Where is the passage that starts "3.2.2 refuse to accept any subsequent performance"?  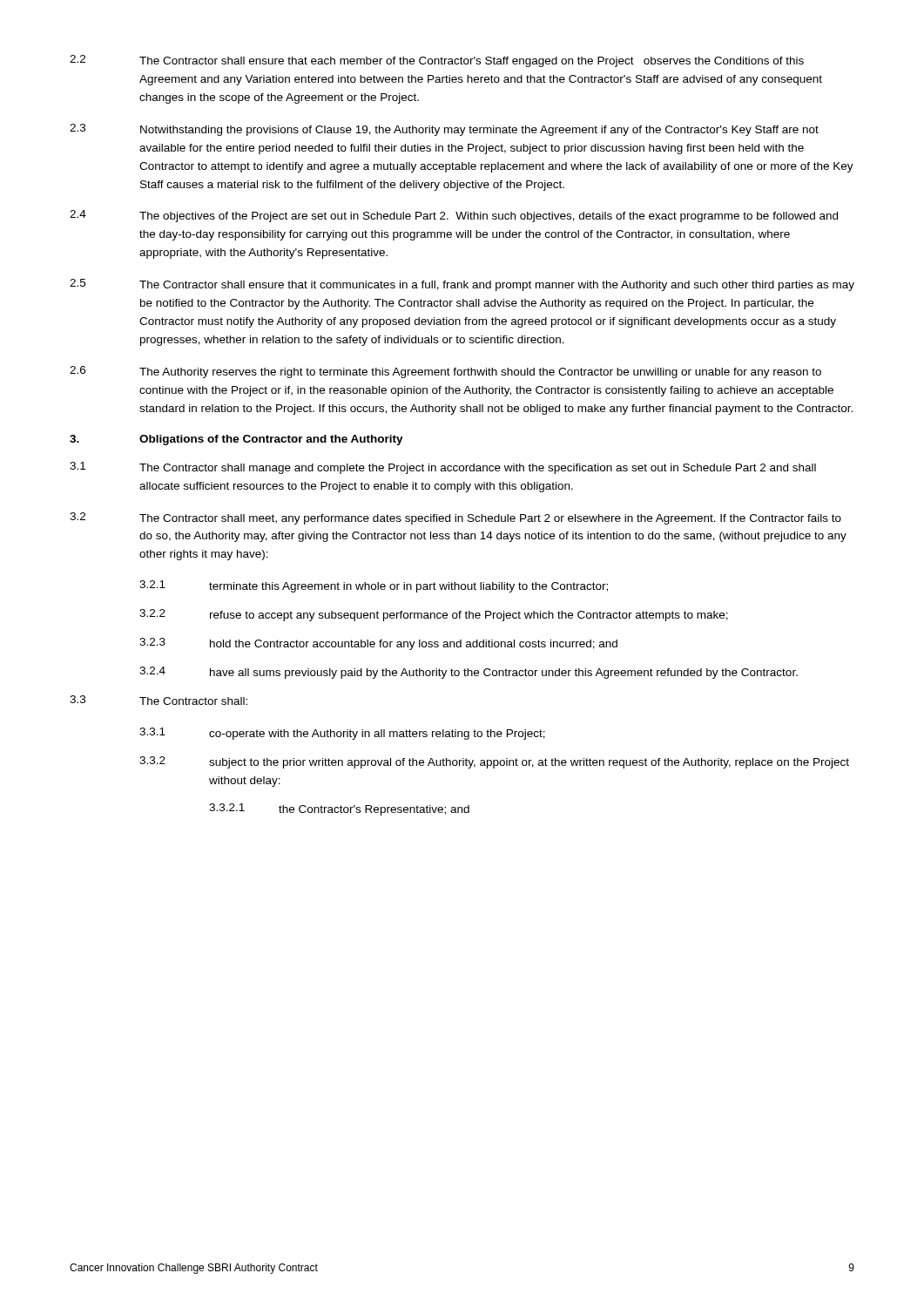[497, 616]
